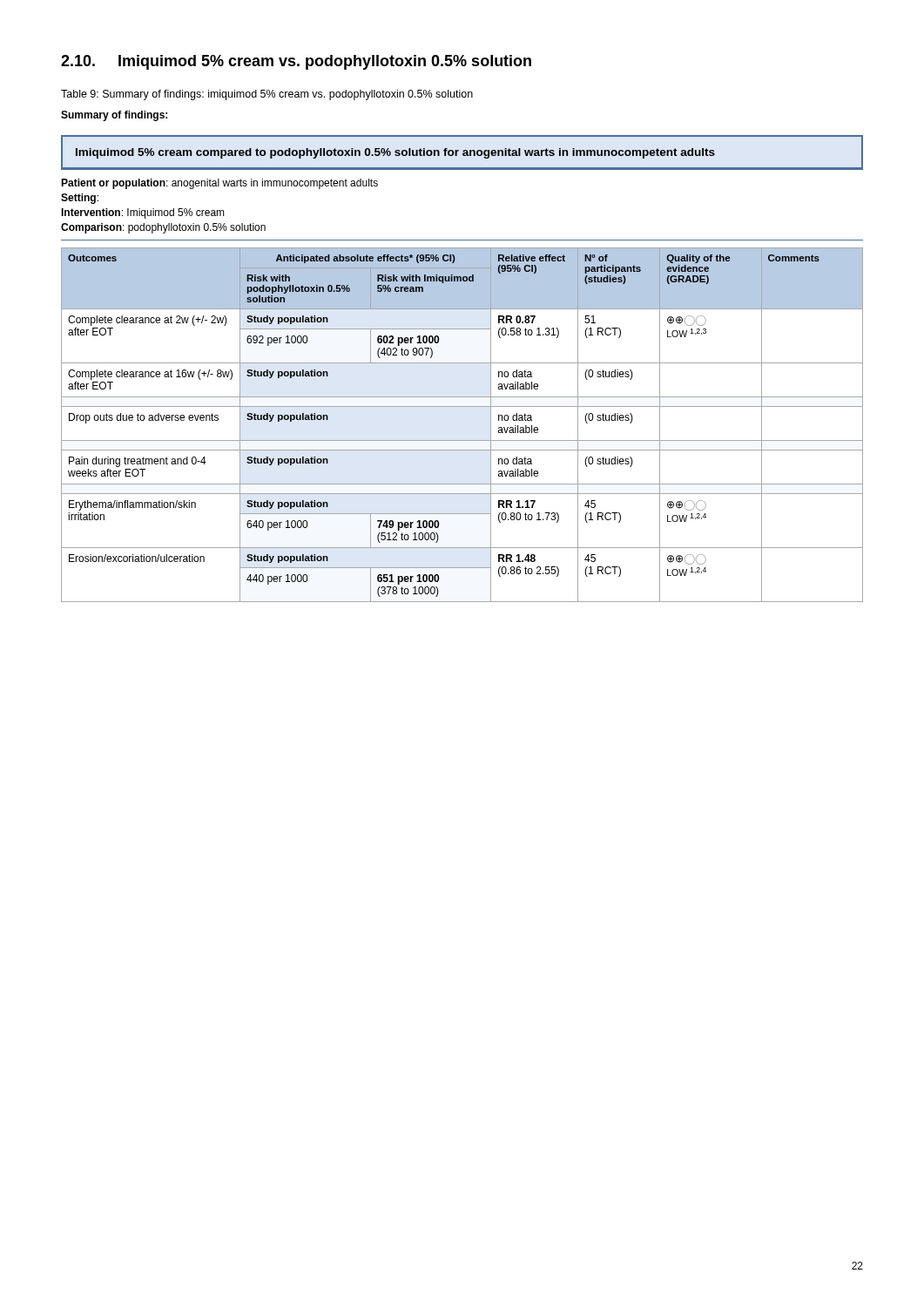Viewport: 924px width, 1307px height.
Task: Point to "Comparison: podophyllotoxin 0.5% solution"
Action: coord(164,227)
